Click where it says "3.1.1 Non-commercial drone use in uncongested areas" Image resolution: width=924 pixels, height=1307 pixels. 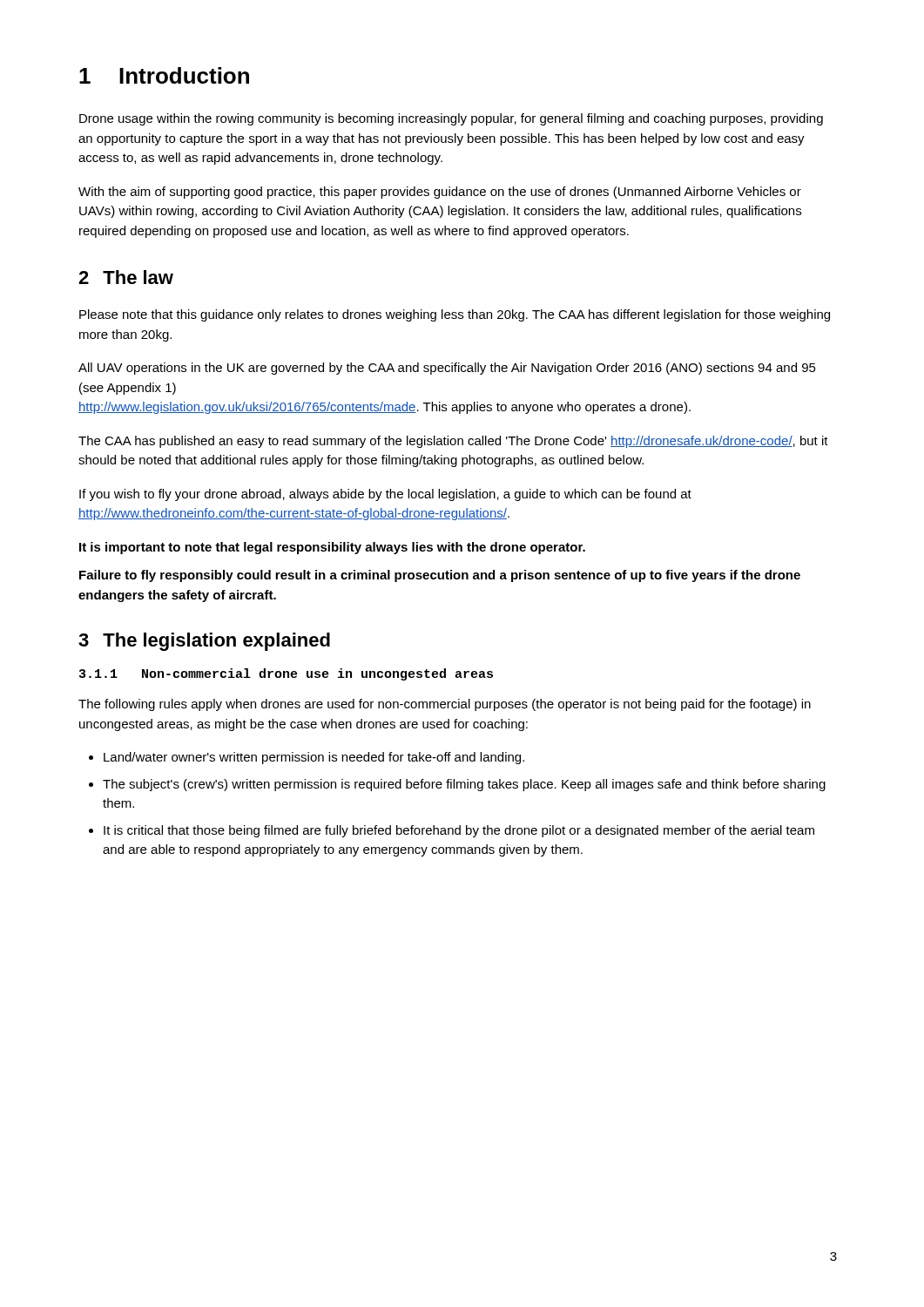pyautogui.click(x=458, y=675)
